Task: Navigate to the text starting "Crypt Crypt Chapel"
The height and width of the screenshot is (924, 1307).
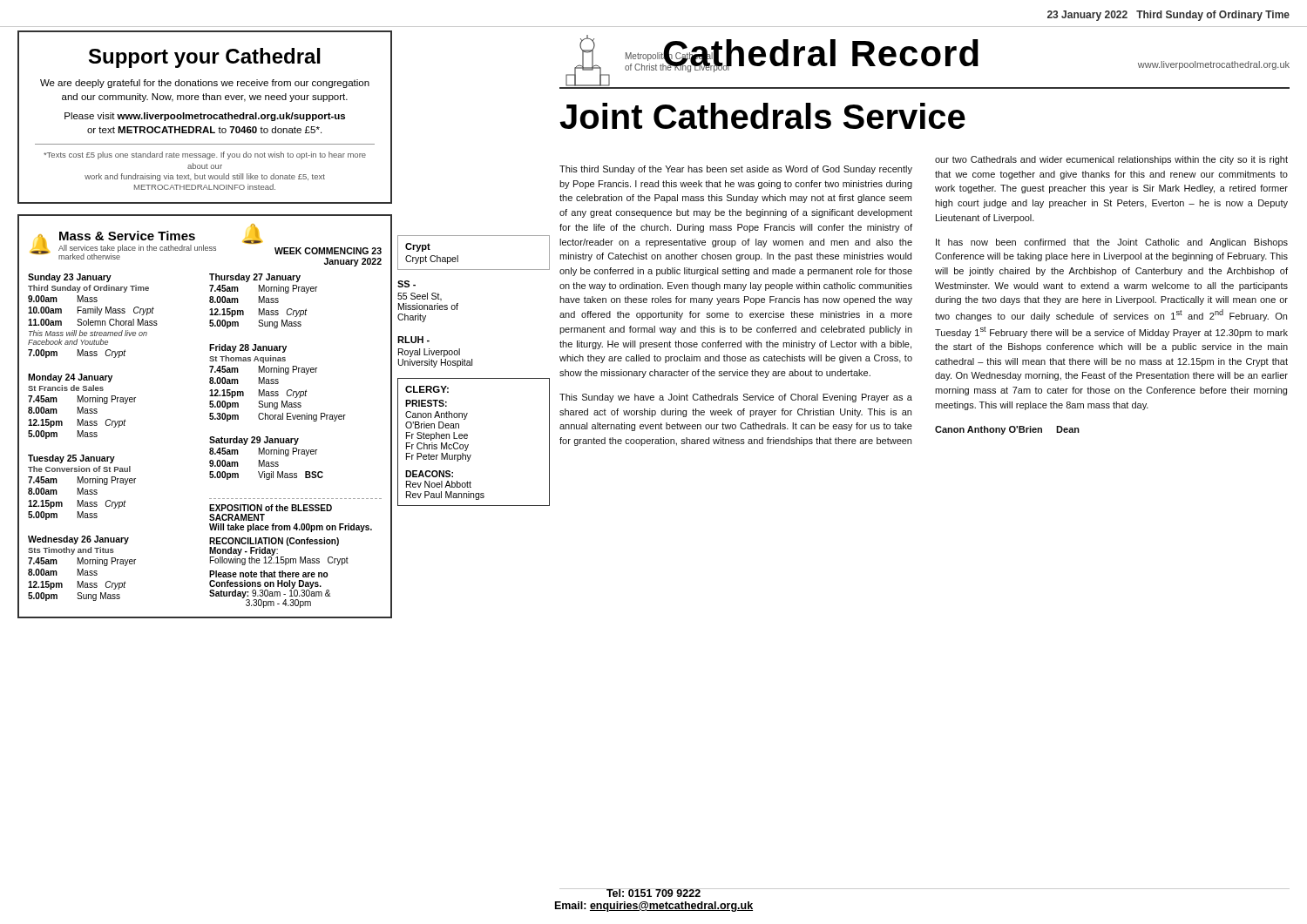Action: tap(418, 247)
